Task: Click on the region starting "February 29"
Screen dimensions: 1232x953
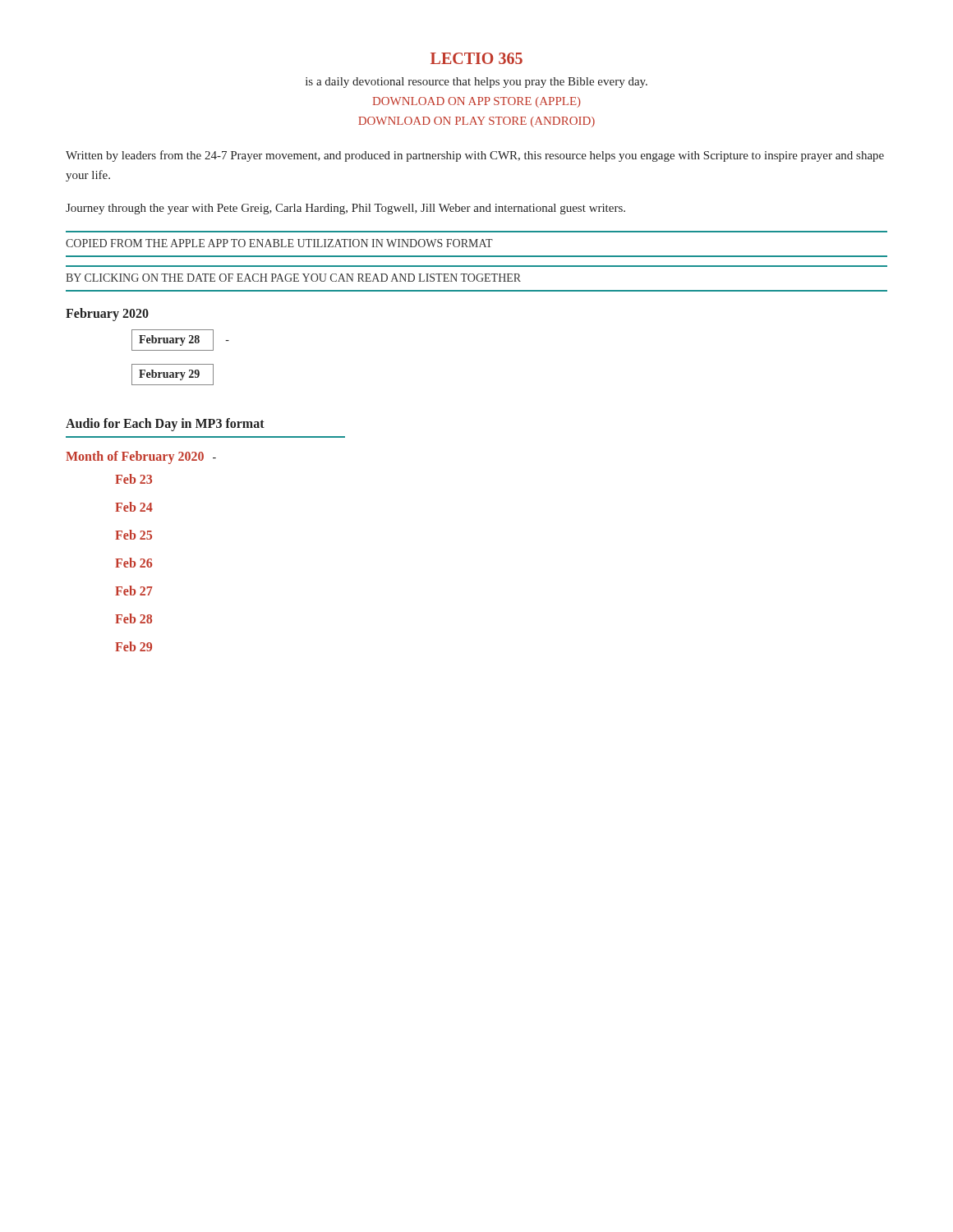Action: coord(173,375)
